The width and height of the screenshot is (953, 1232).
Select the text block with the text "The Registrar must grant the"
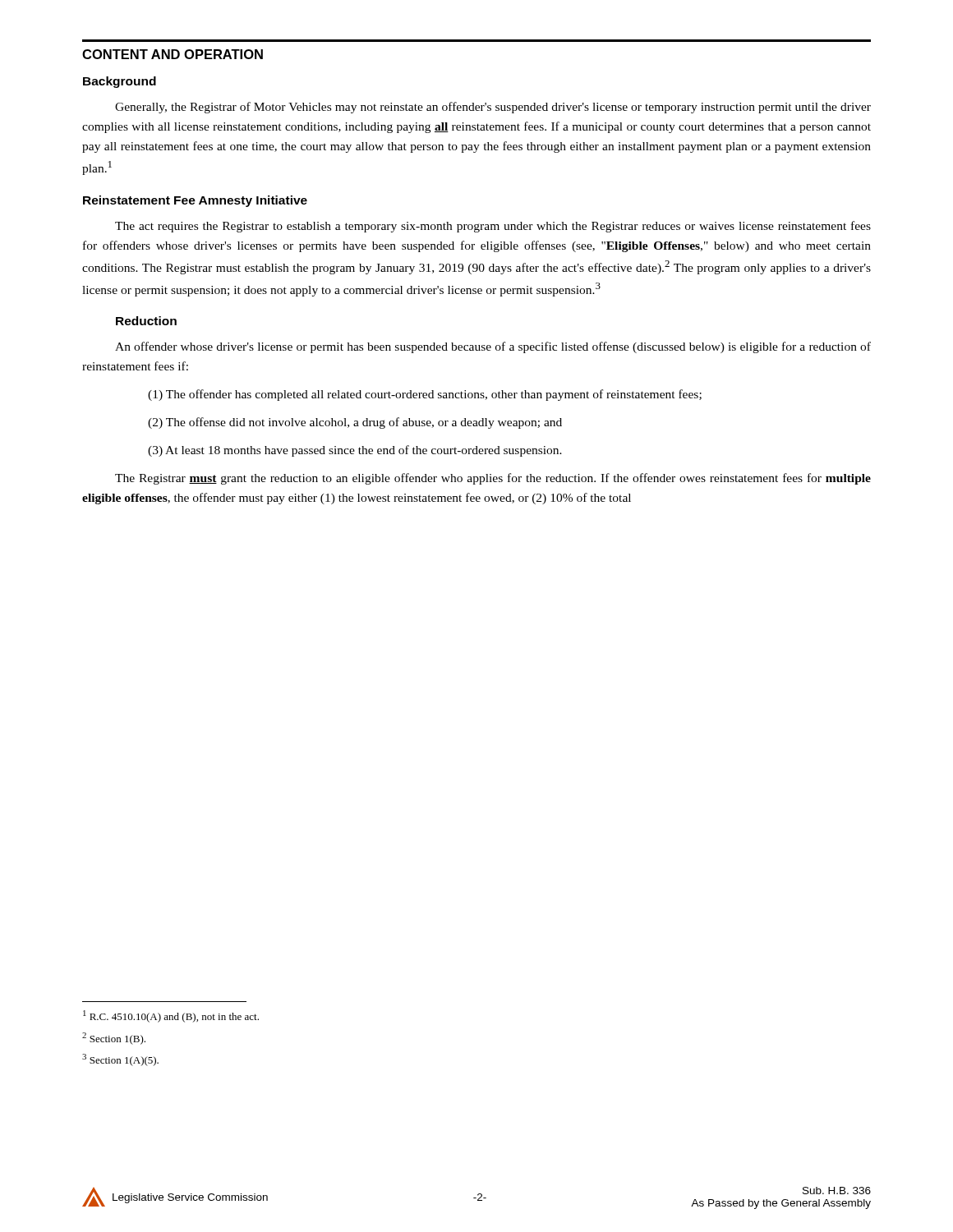(476, 487)
